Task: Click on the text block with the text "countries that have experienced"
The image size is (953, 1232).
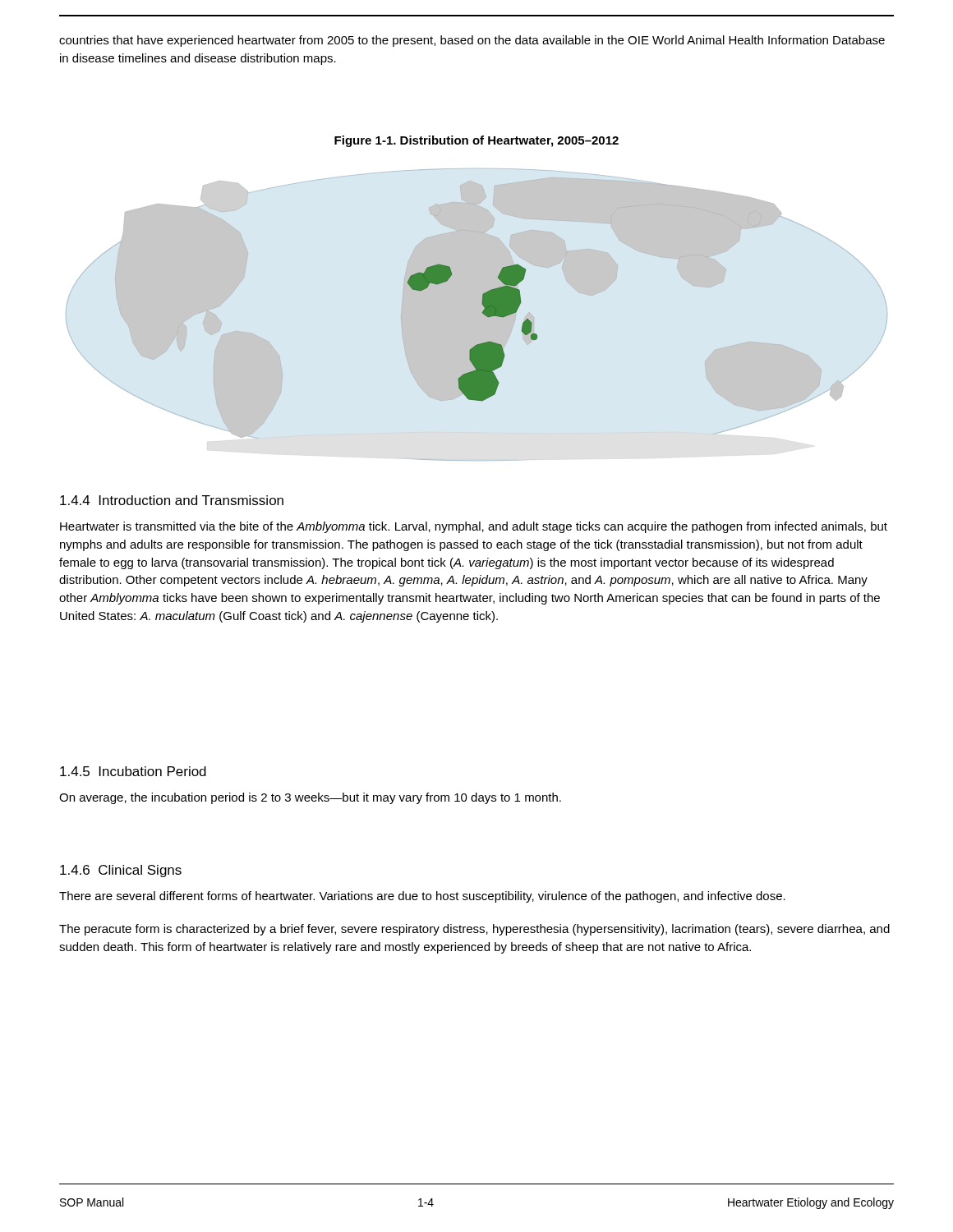Action: click(472, 49)
